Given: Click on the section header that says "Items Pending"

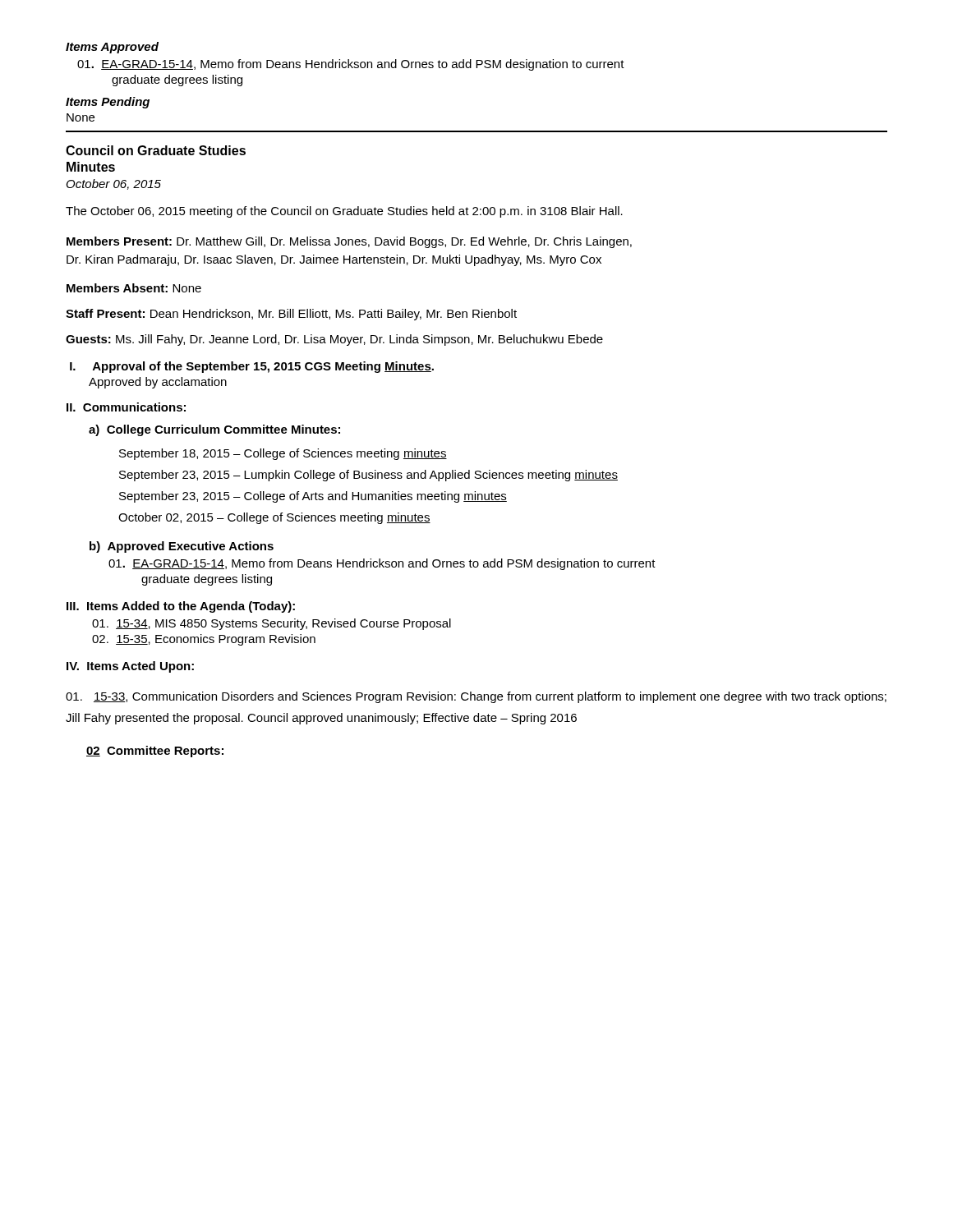Looking at the screenshot, I should (x=108, y=101).
